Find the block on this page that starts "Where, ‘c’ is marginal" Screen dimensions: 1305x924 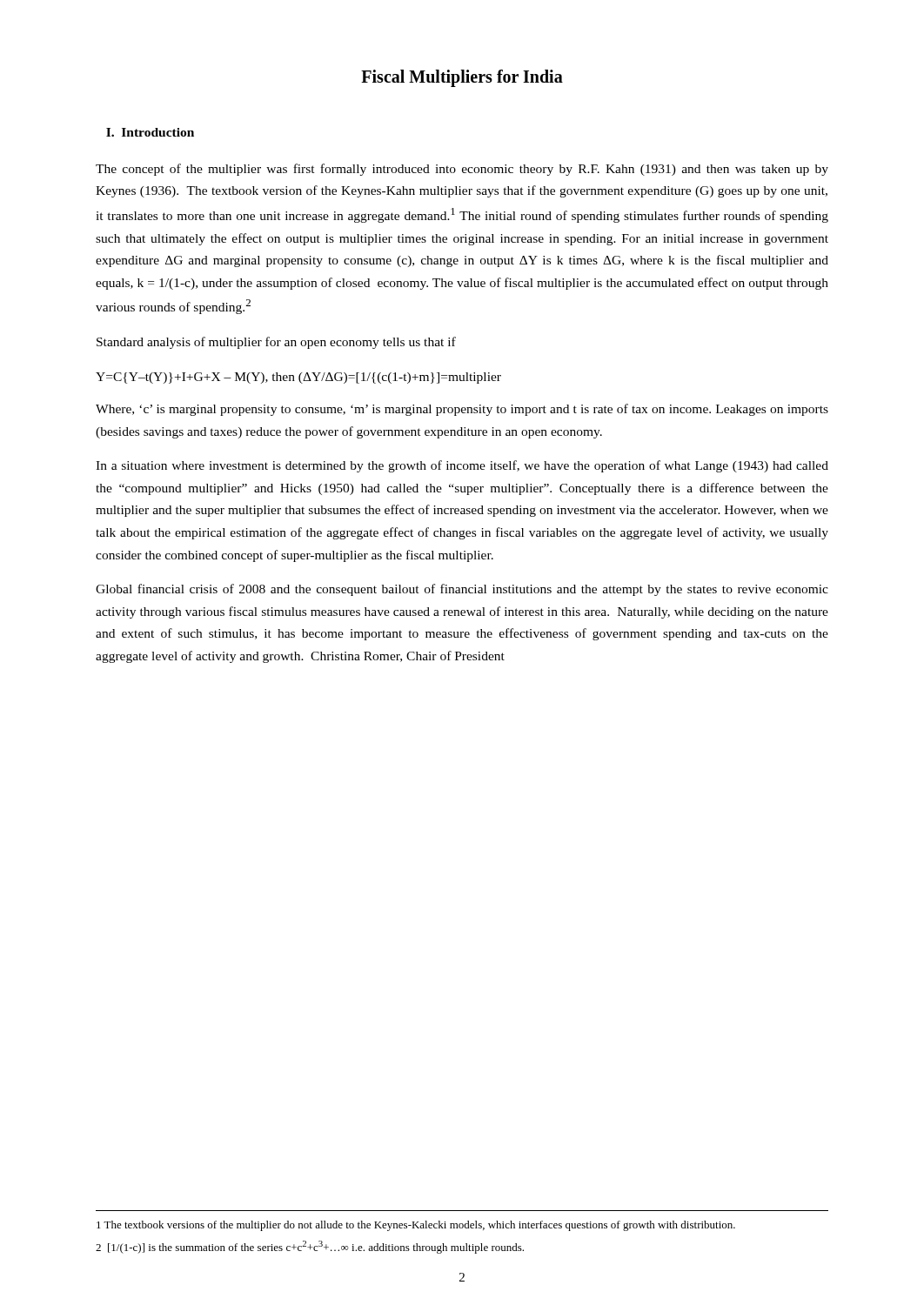click(462, 420)
